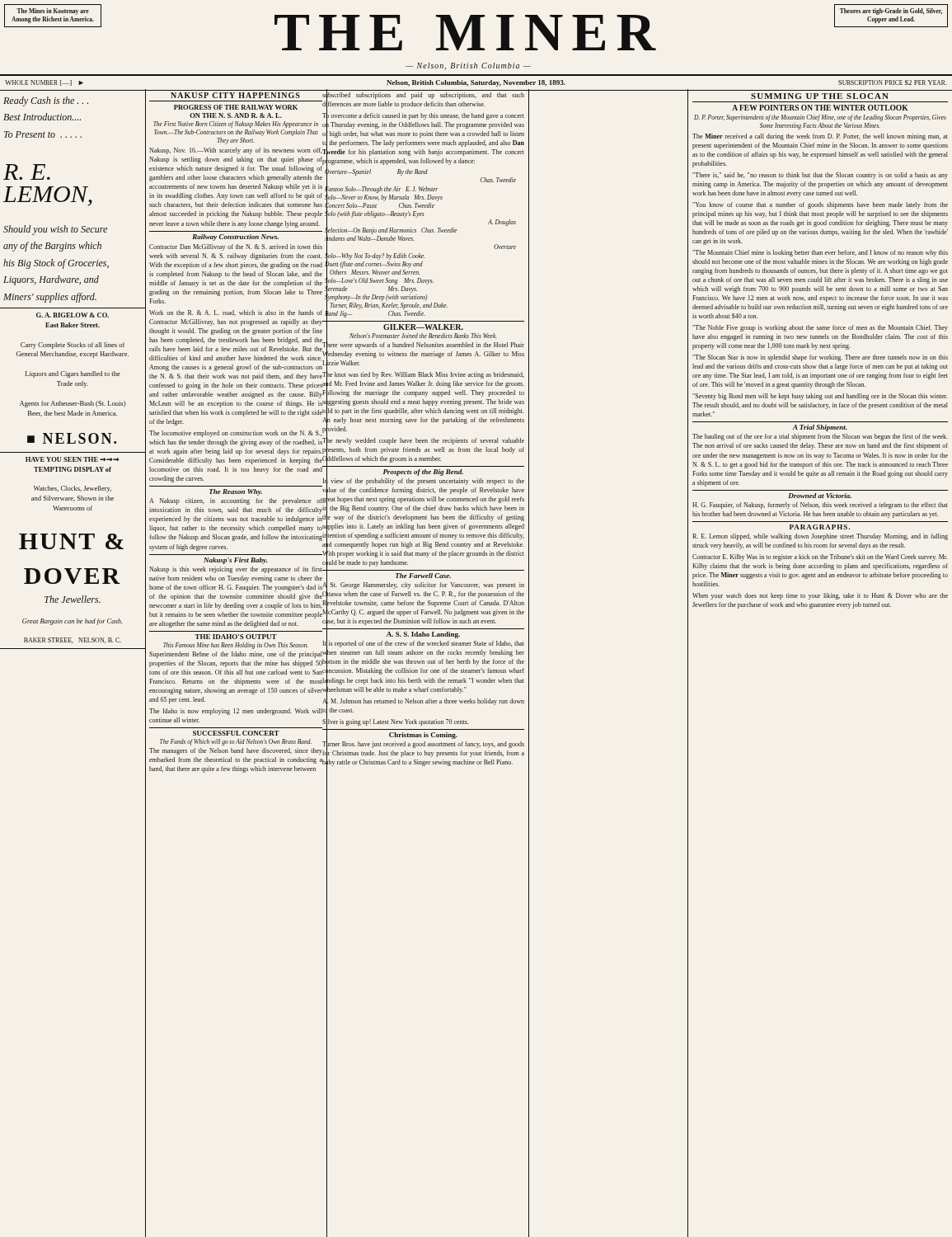This screenshot has height=1237, width=952.
Task: Find the block on this page that starts "Superintendent Behne of the"
Action: click(x=236, y=687)
